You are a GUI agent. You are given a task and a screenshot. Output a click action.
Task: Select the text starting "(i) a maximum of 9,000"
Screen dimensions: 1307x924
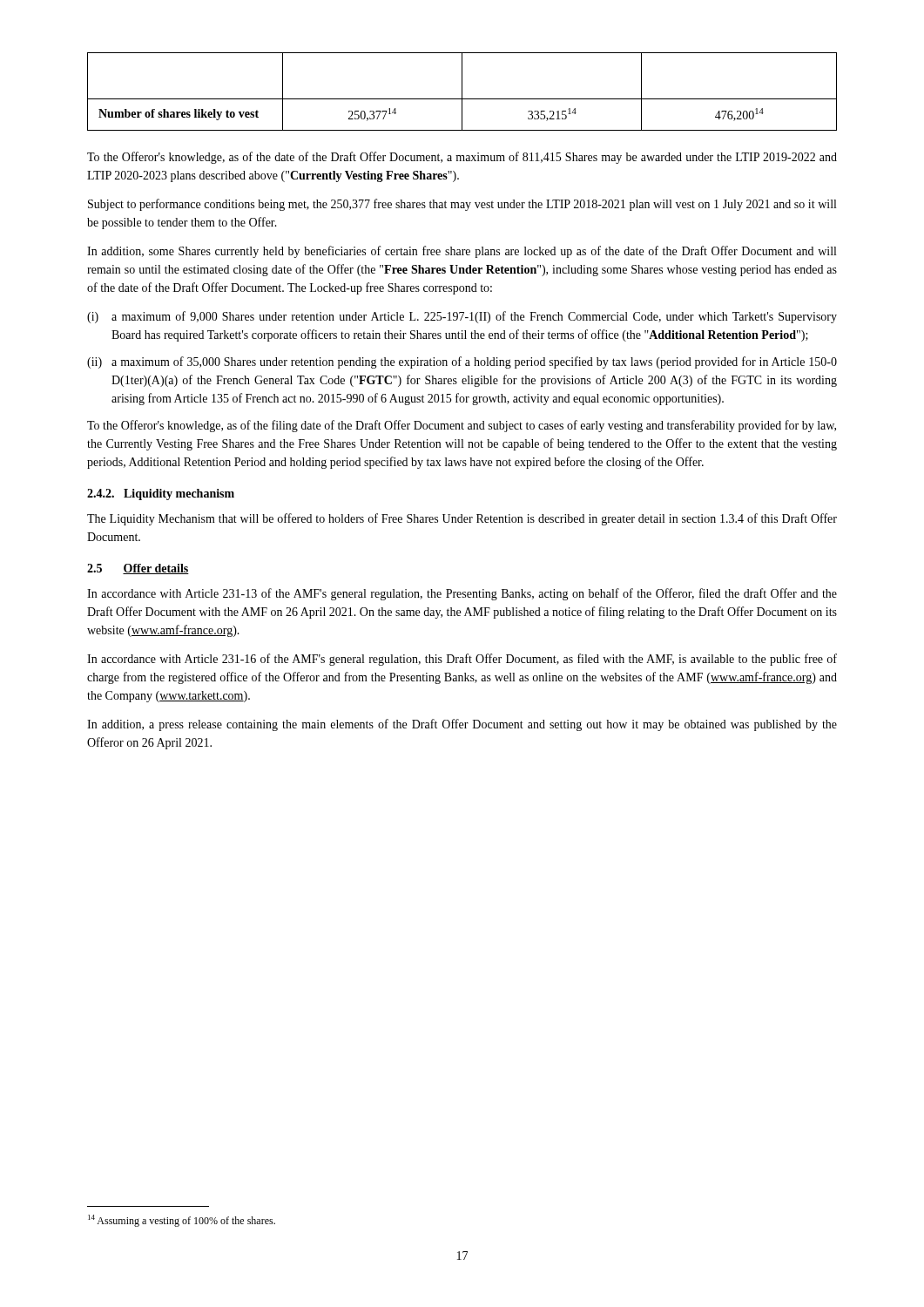pos(462,326)
